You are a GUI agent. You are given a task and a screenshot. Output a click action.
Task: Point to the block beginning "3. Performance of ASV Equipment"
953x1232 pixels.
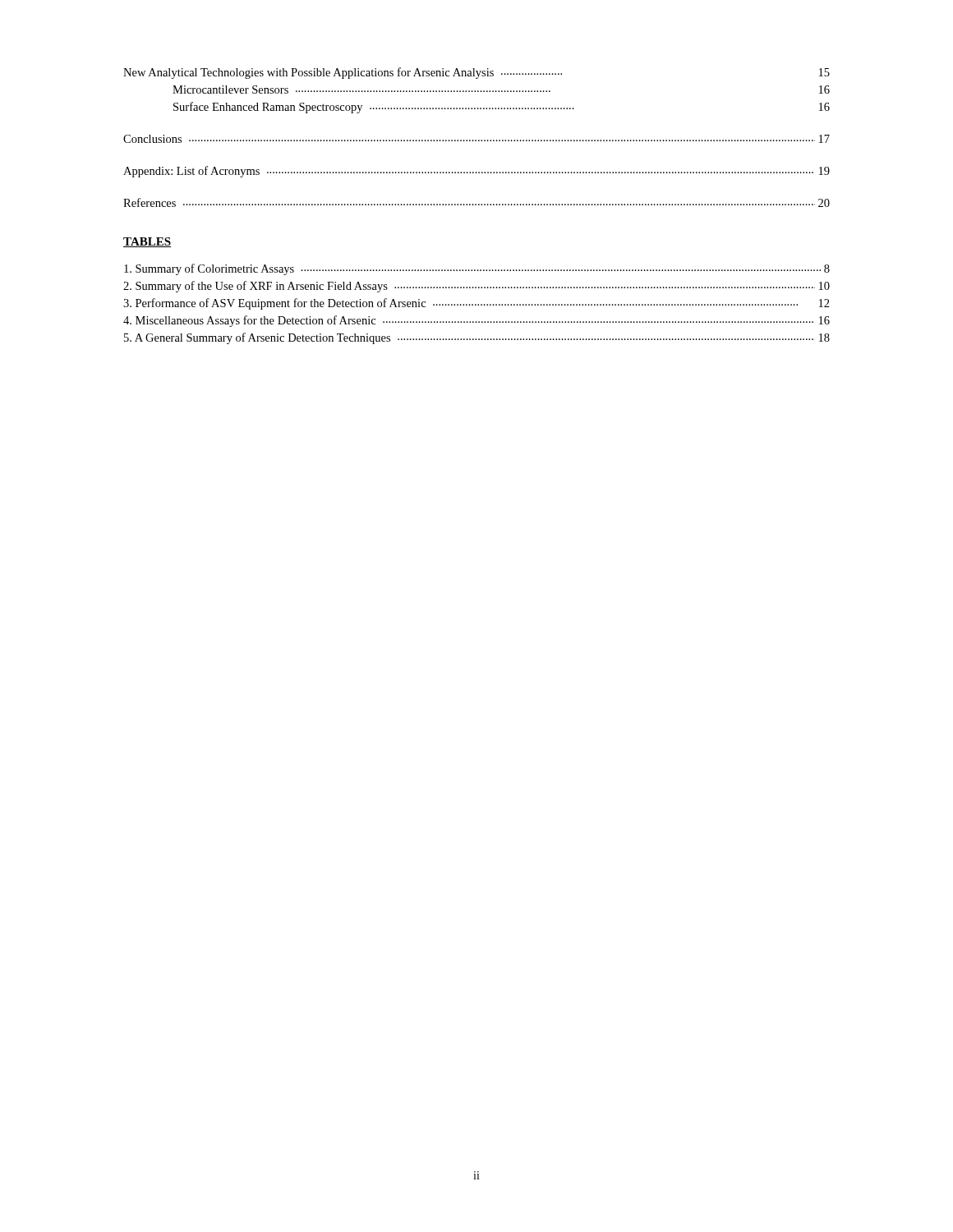(476, 304)
